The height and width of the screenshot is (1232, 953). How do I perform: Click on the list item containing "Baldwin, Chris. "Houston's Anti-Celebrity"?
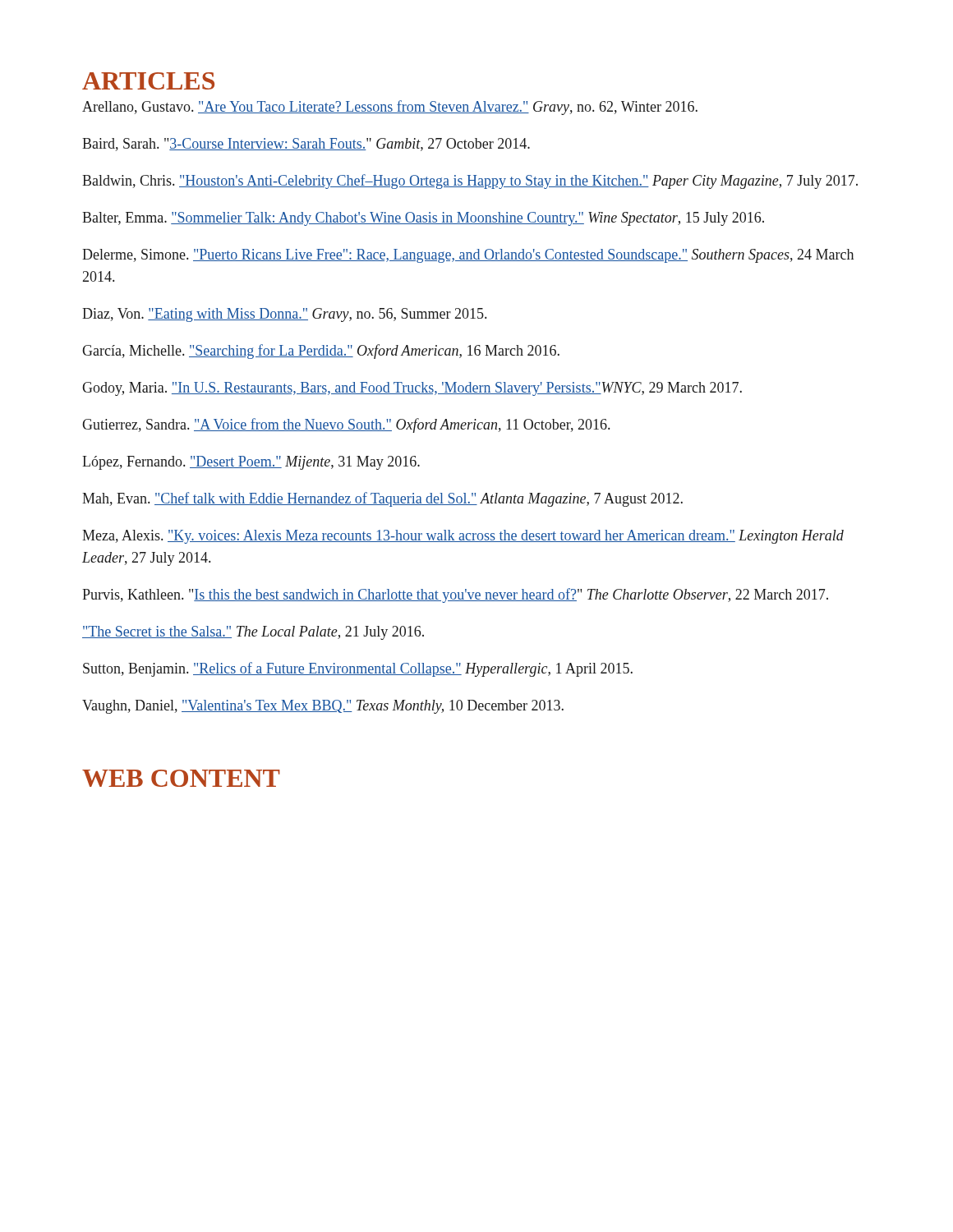point(470,181)
